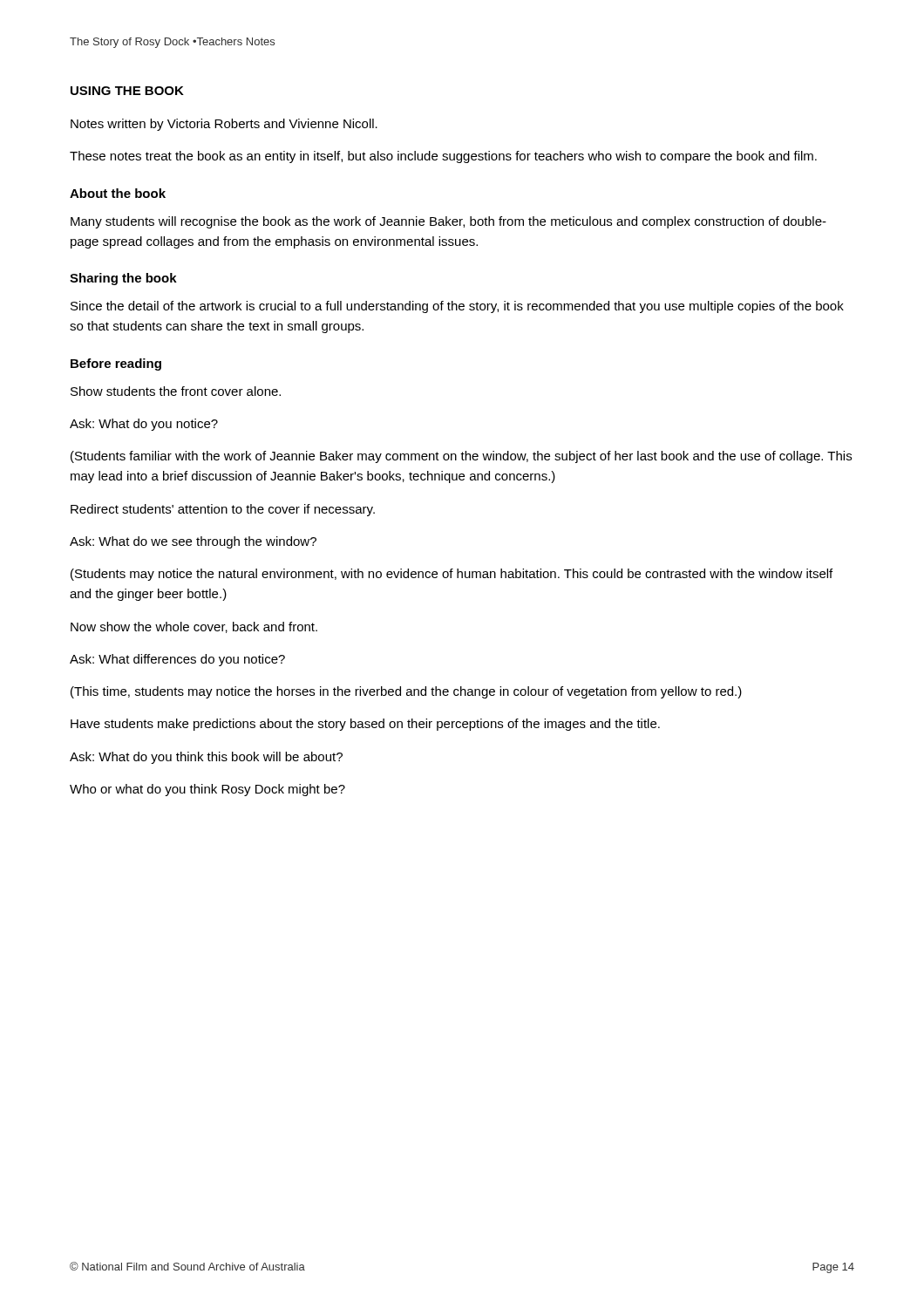Image resolution: width=924 pixels, height=1308 pixels.
Task: Point to the passage starting "Sharing the book"
Action: pyautogui.click(x=123, y=278)
